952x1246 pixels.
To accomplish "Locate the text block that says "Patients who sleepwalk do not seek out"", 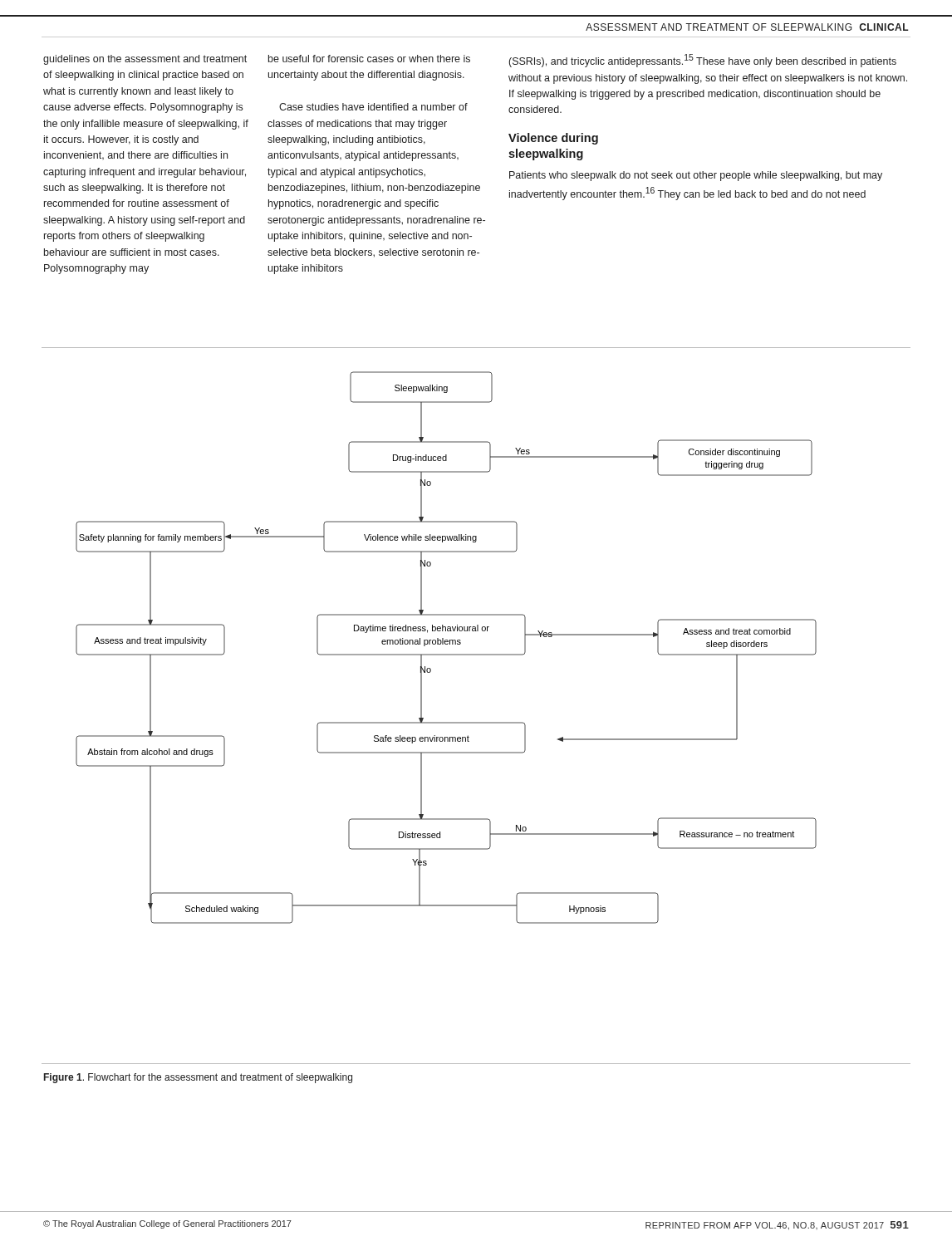I will (x=695, y=185).
